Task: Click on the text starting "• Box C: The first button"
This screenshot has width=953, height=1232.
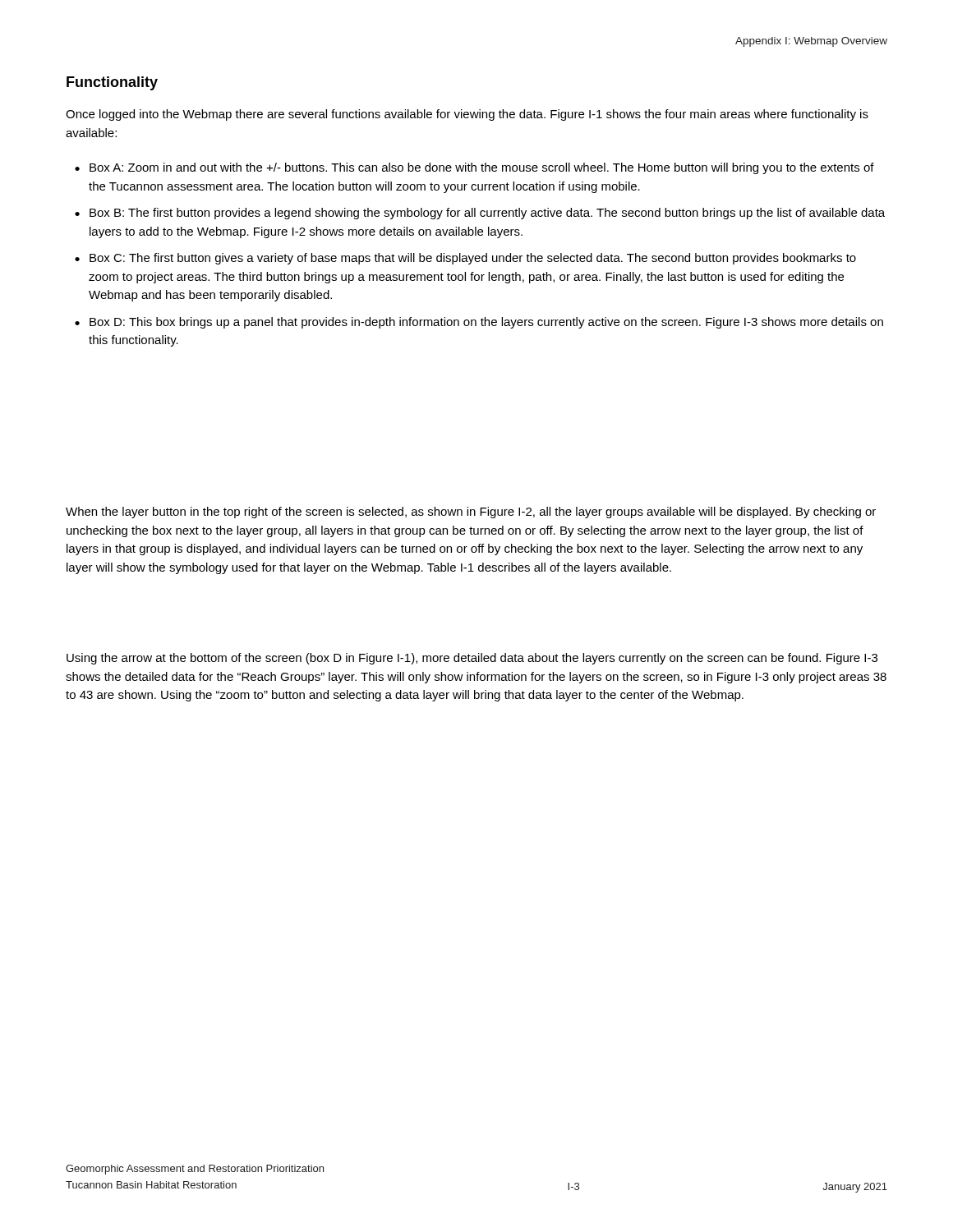Action: pos(476,277)
